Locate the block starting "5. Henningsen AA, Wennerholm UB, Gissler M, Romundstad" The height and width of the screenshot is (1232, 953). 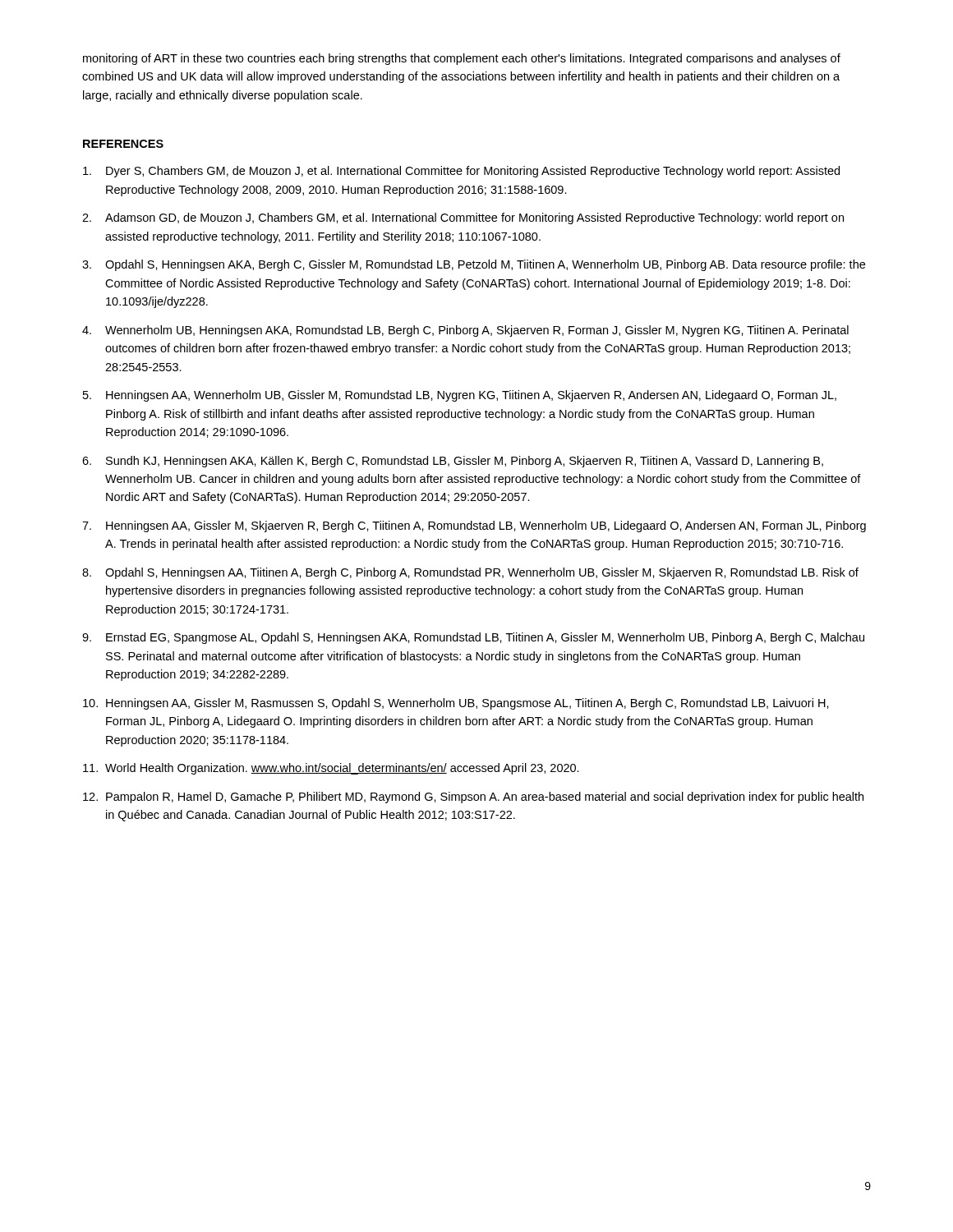coord(476,414)
